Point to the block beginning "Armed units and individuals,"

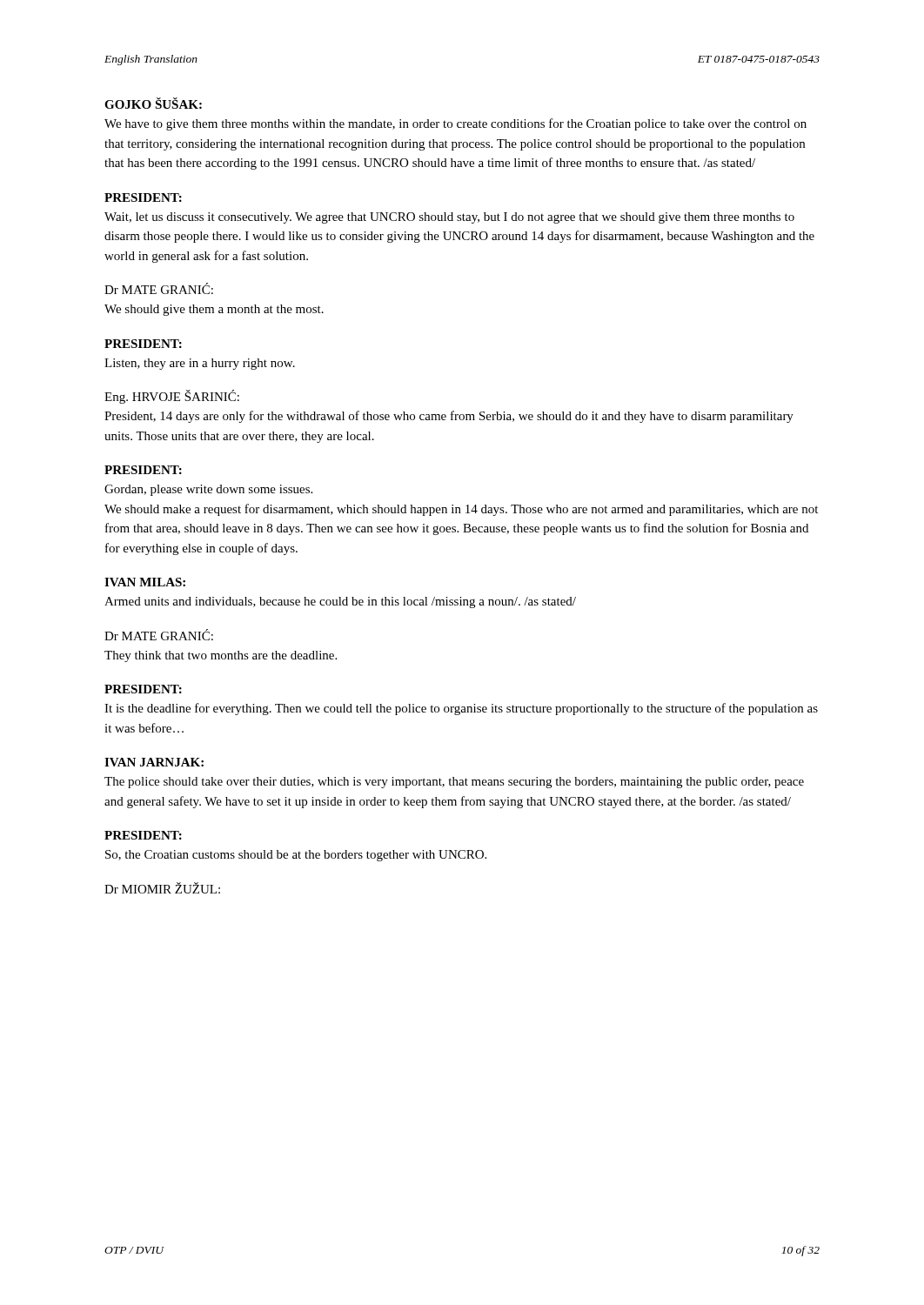click(340, 601)
